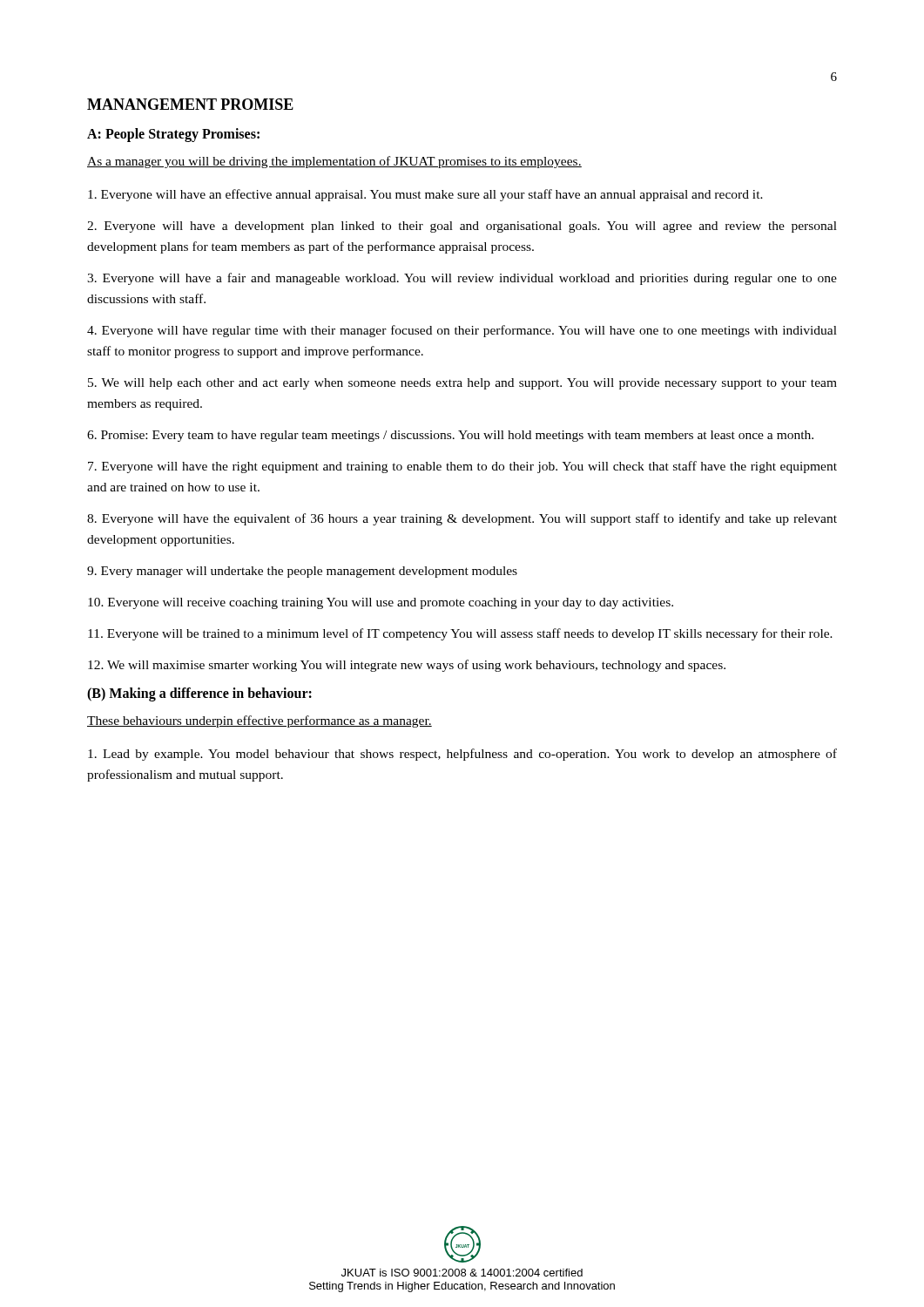This screenshot has width=924, height=1307.
Task: Click on the block starting "10. Everyone will receive"
Action: pos(462,602)
